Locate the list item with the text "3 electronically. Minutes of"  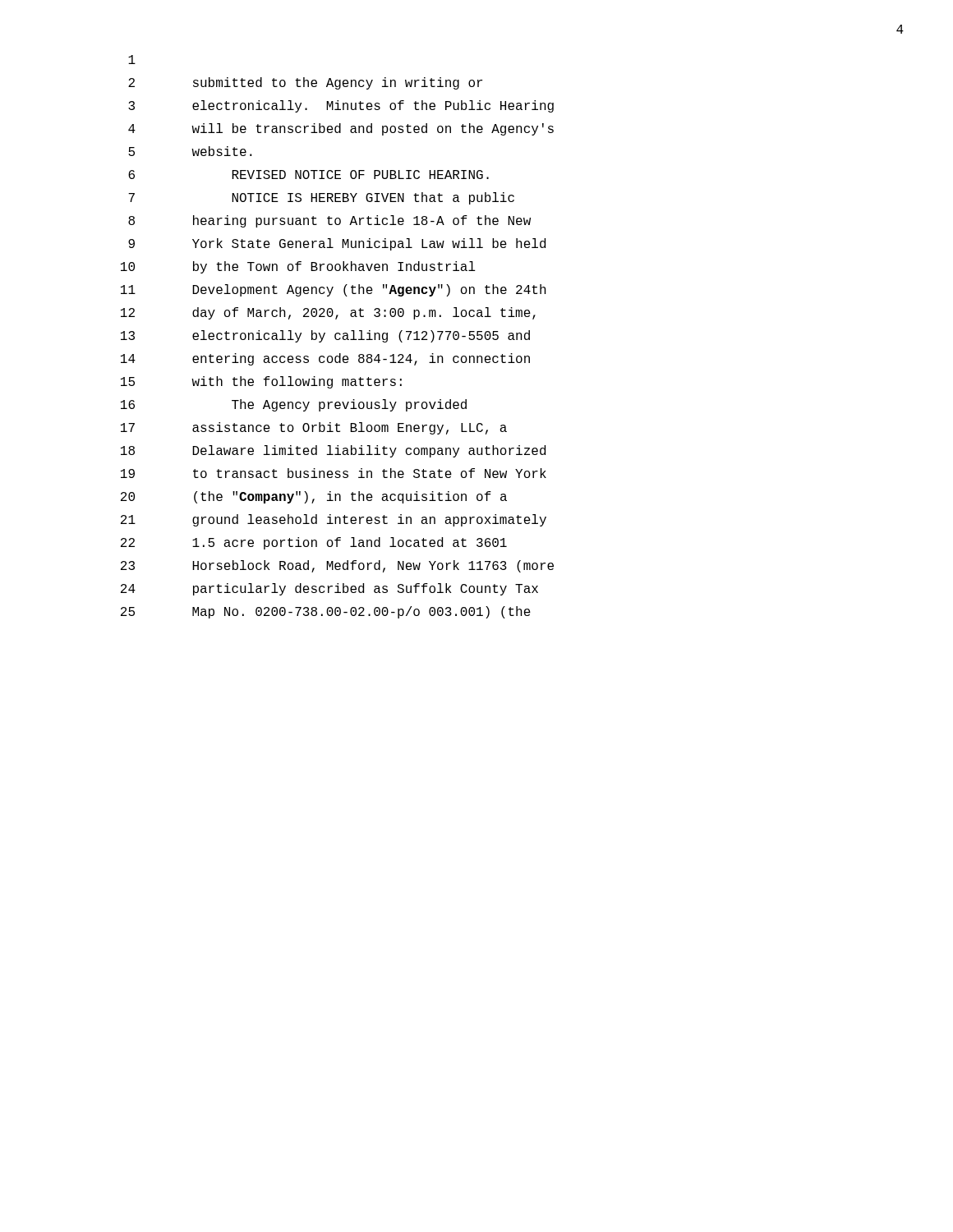(327, 107)
